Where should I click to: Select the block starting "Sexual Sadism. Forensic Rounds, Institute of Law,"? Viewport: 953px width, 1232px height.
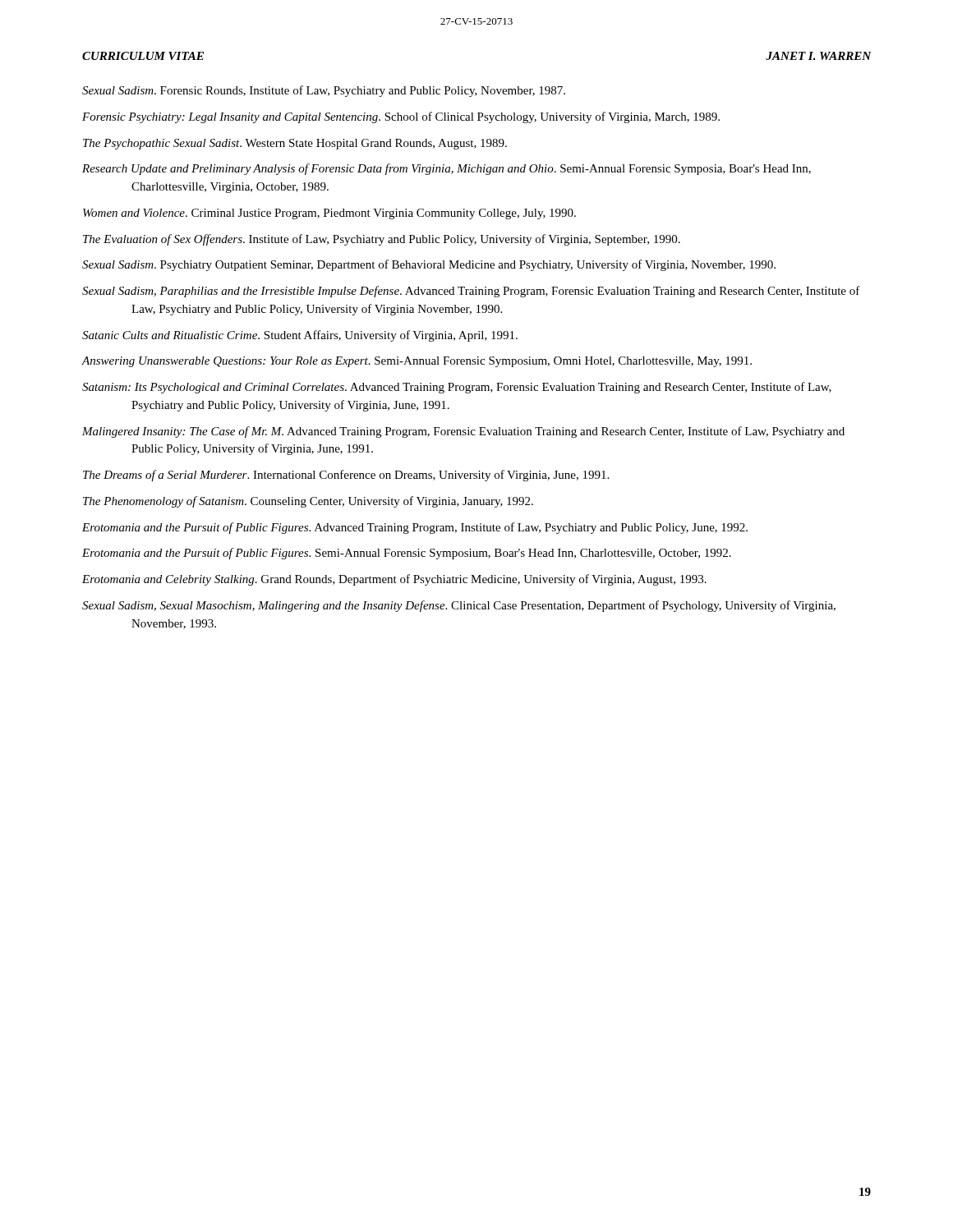pyautogui.click(x=476, y=91)
